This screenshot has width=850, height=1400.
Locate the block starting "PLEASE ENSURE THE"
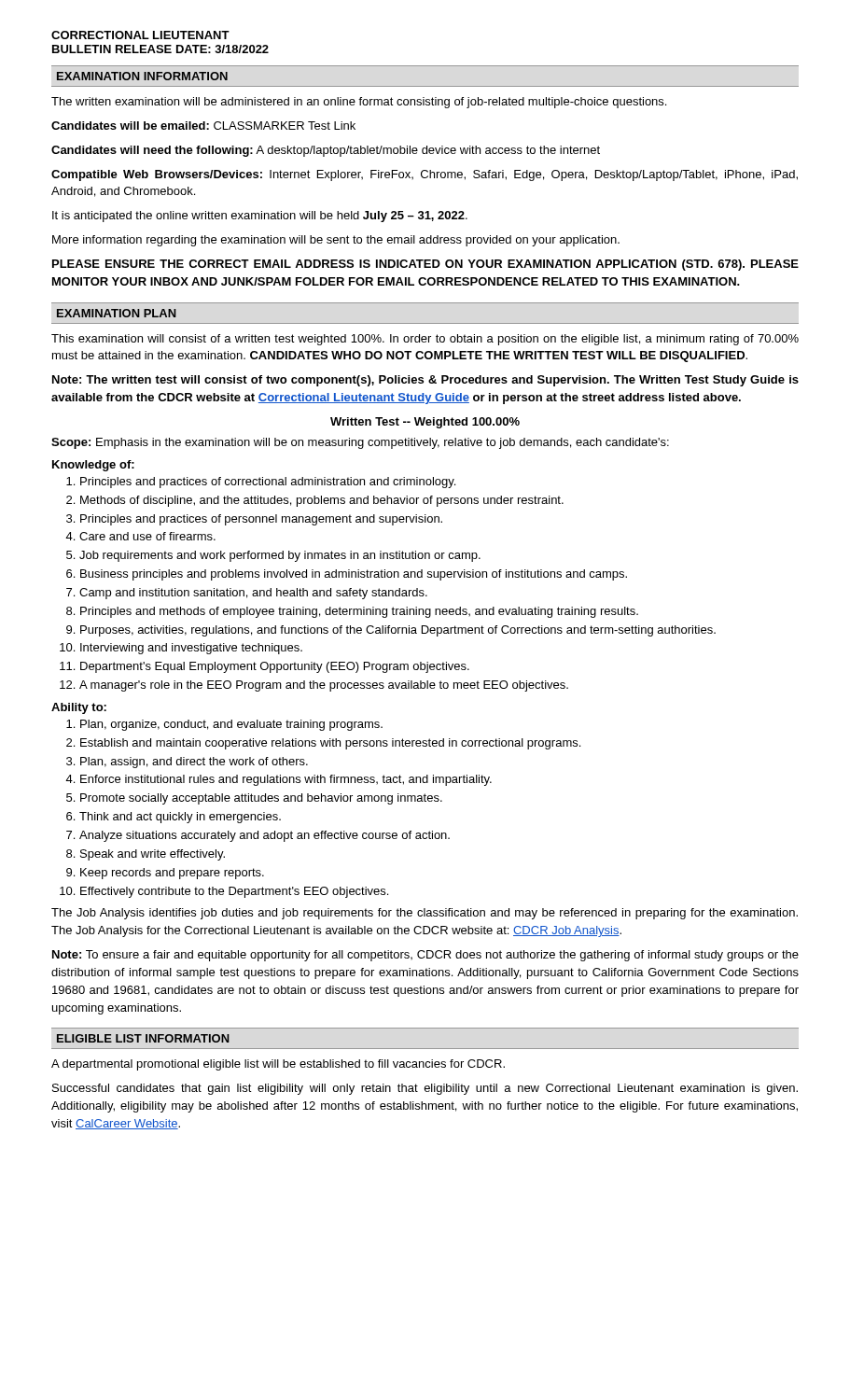pos(425,272)
